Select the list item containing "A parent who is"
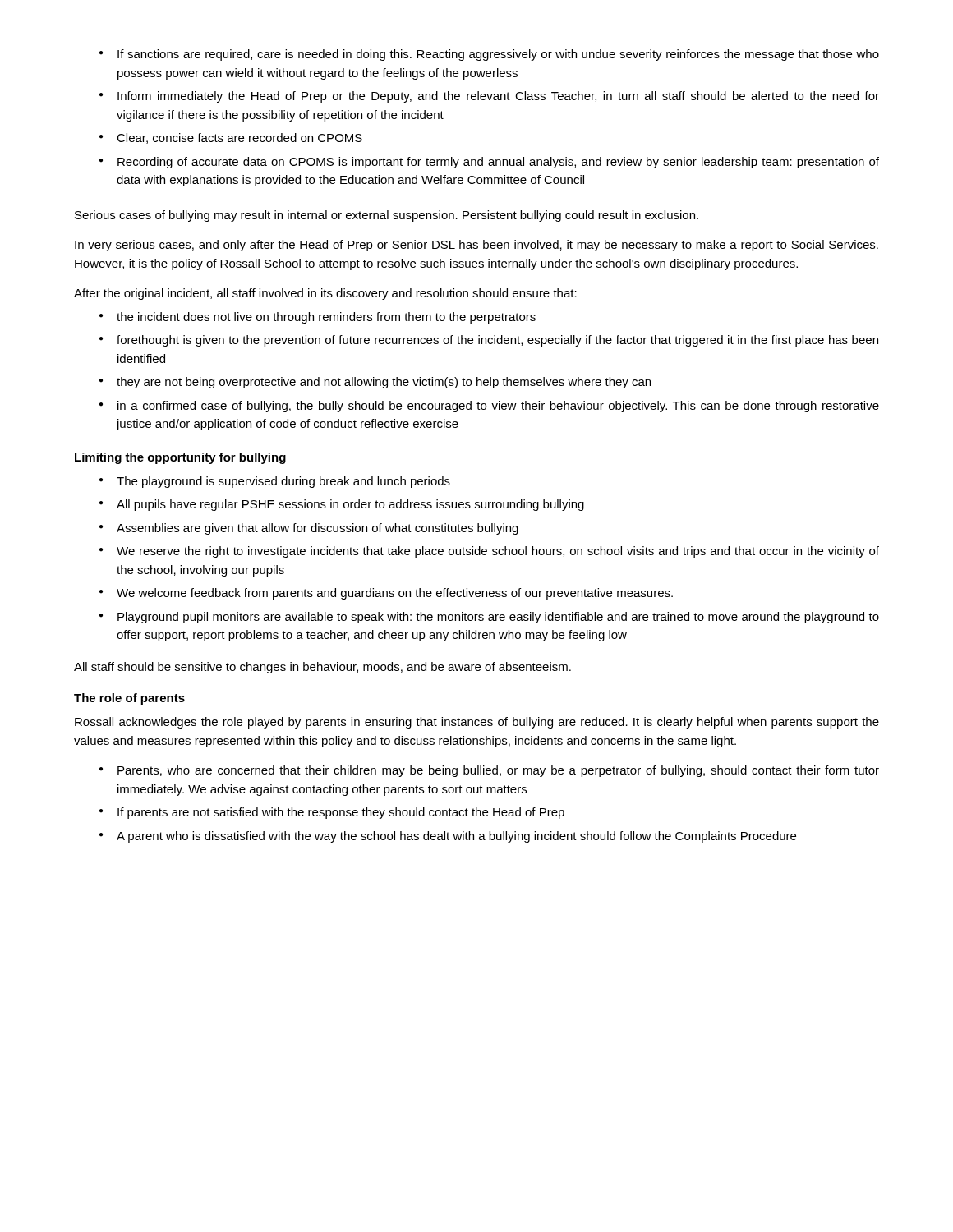The width and height of the screenshot is (953, 1232). (x=489, y=836)
